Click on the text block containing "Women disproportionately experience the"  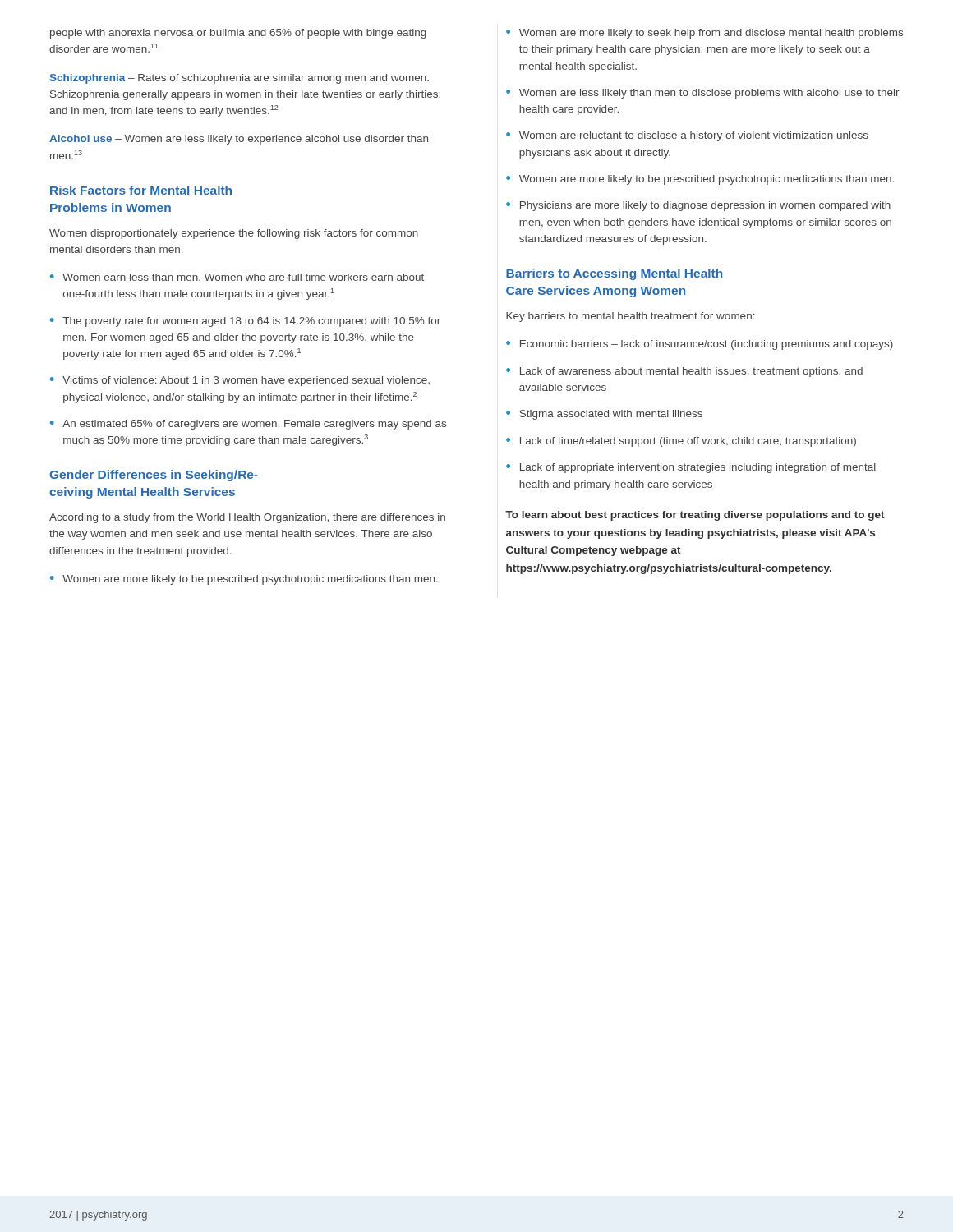tap(248, 241)
